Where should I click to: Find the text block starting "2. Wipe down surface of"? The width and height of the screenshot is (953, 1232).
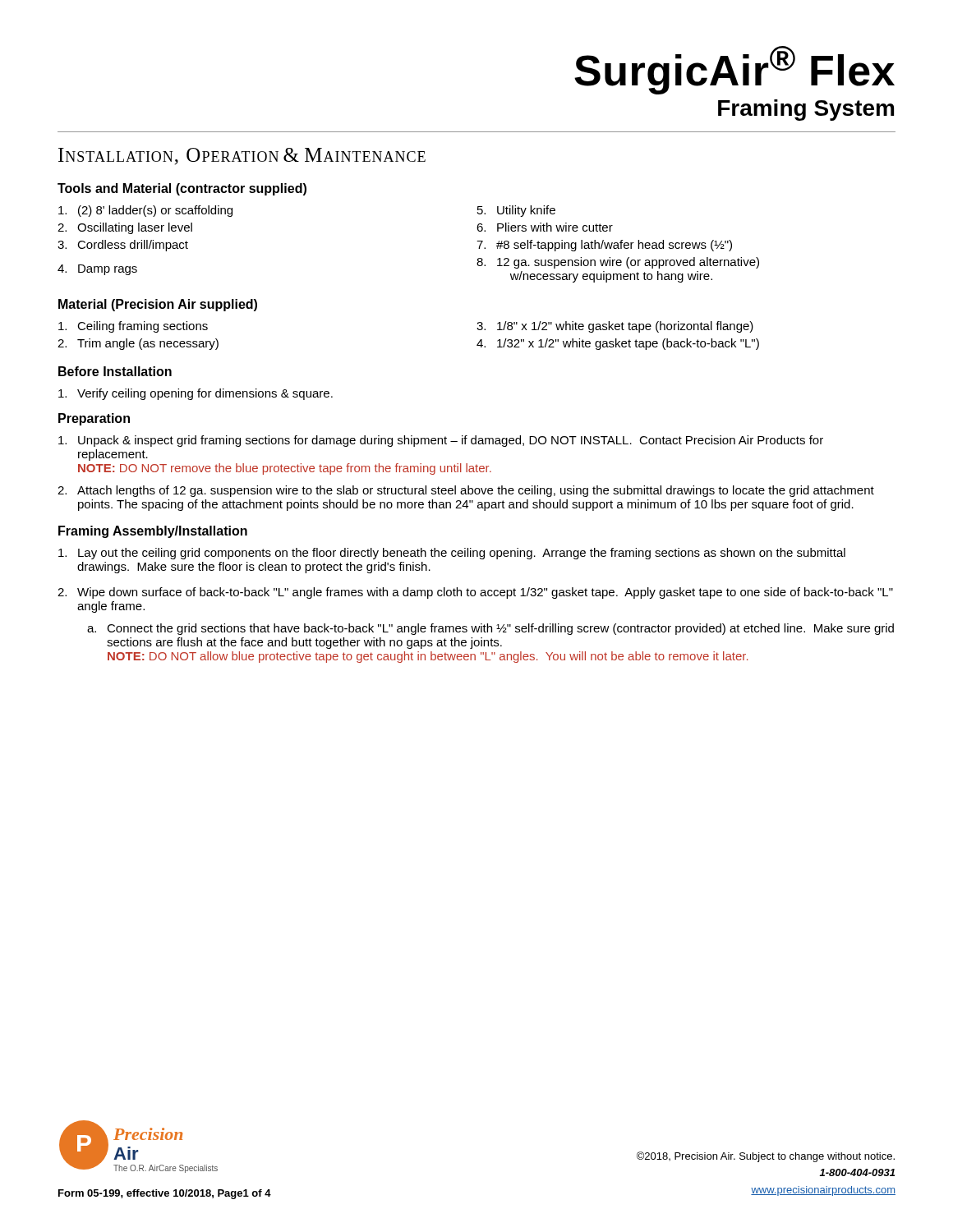point(476,598)
